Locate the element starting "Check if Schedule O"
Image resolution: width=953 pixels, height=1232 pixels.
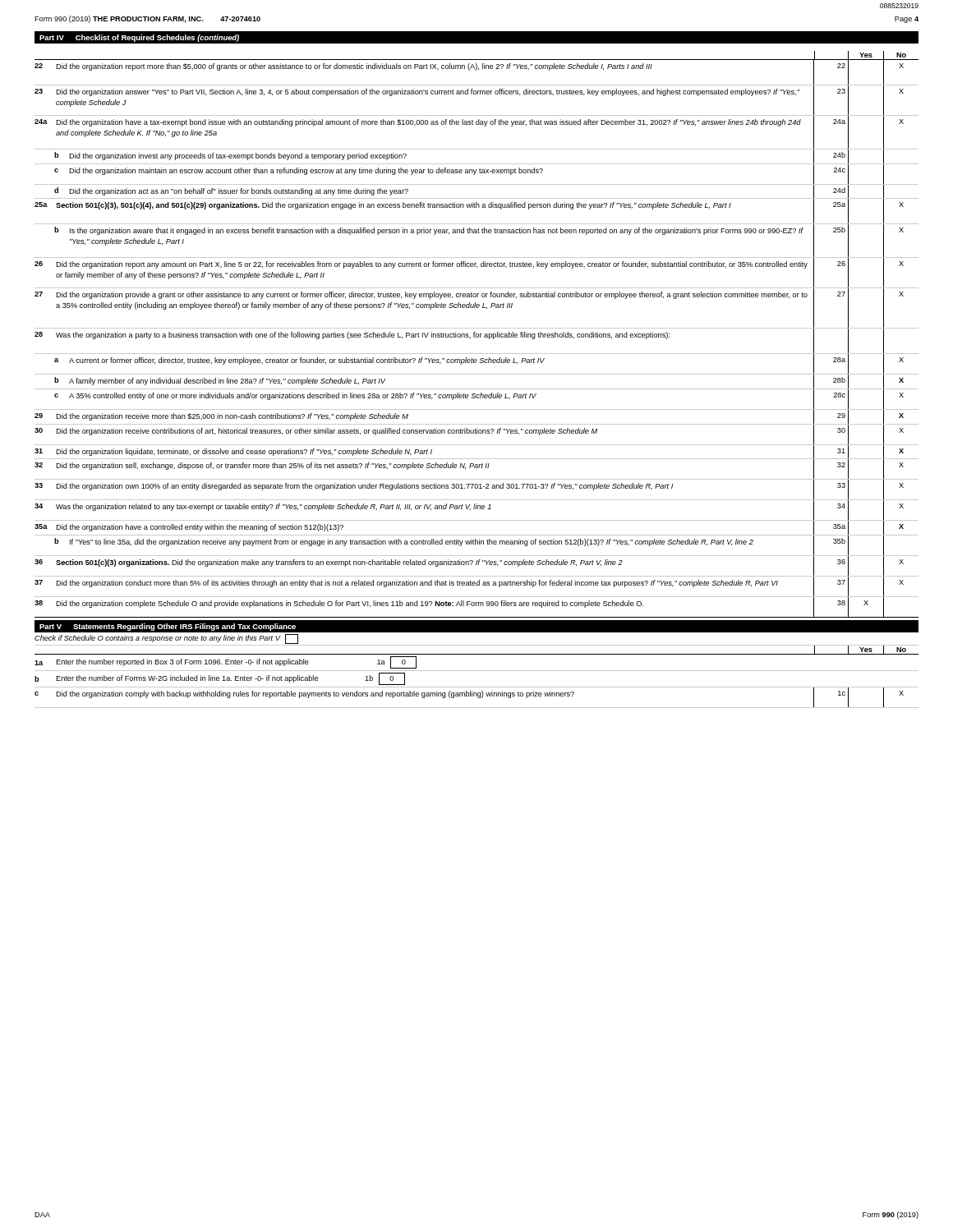[x=166, y=639]
